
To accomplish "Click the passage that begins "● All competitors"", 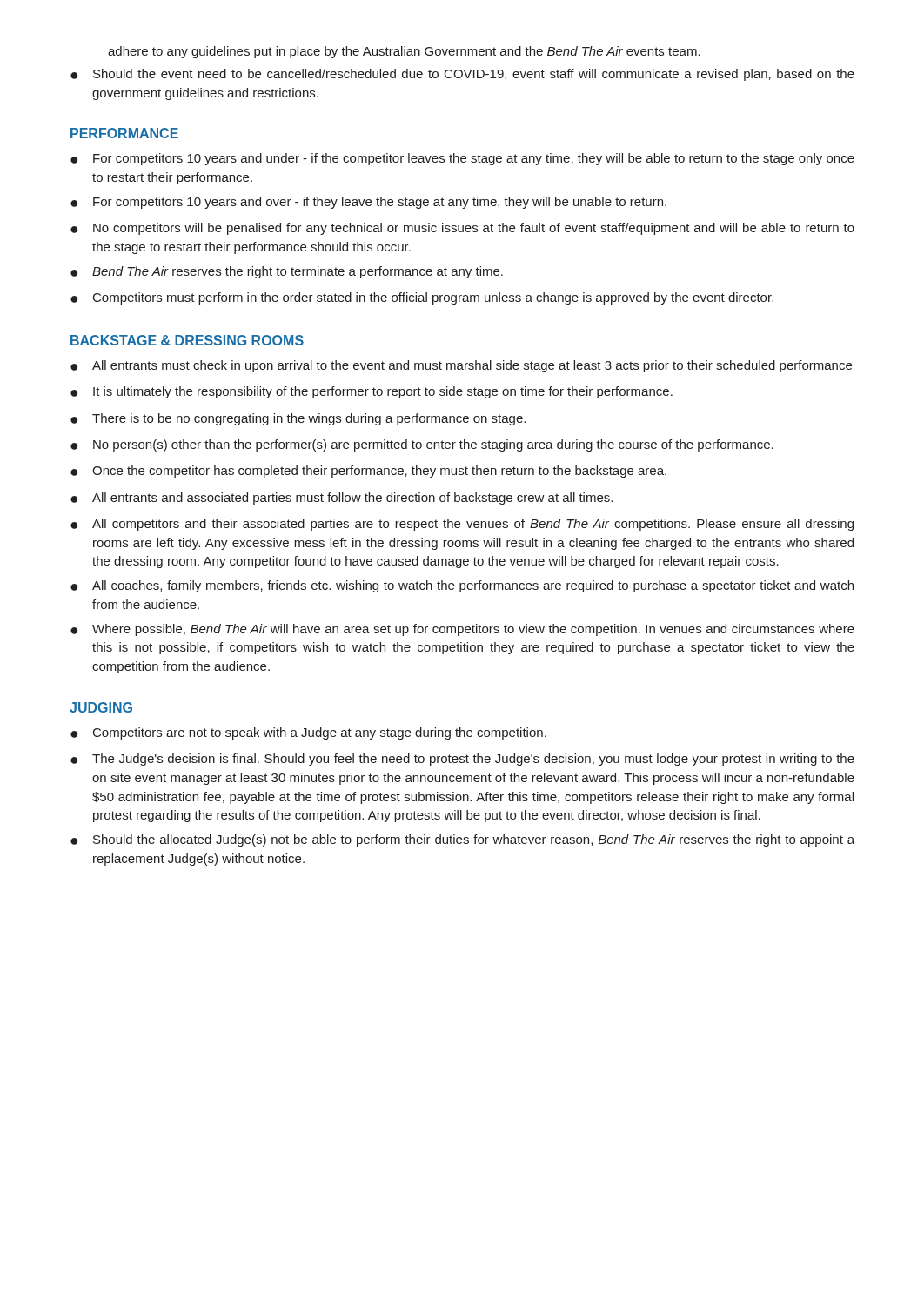I will [x=462, y=542].
